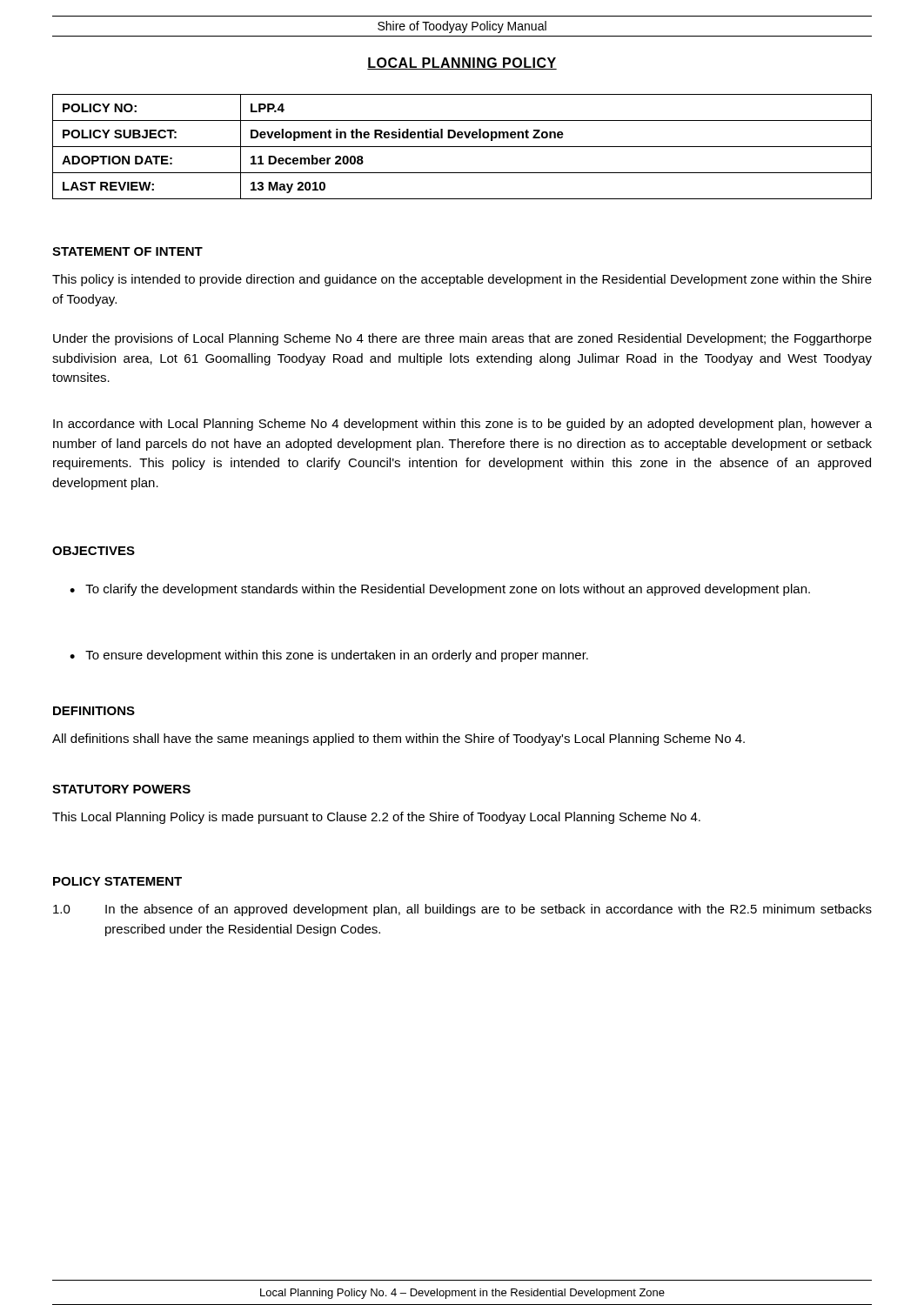Select the text starting "• To ensure development within this zone"

471,657
